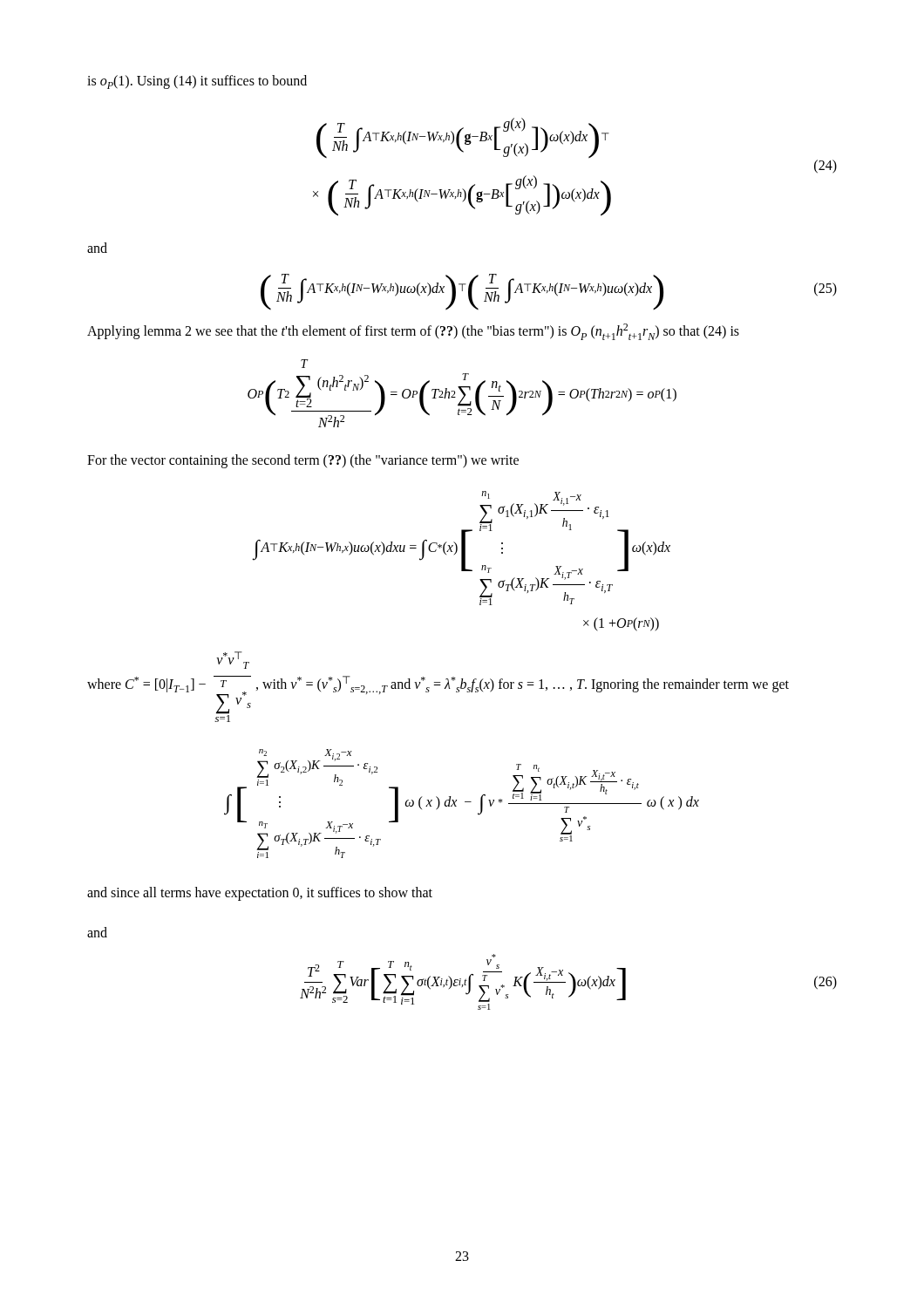This screenshot has width=924, height=1308.
Task: Select the text block that says "Applying lemma 2"
Action: coord(413,332)
